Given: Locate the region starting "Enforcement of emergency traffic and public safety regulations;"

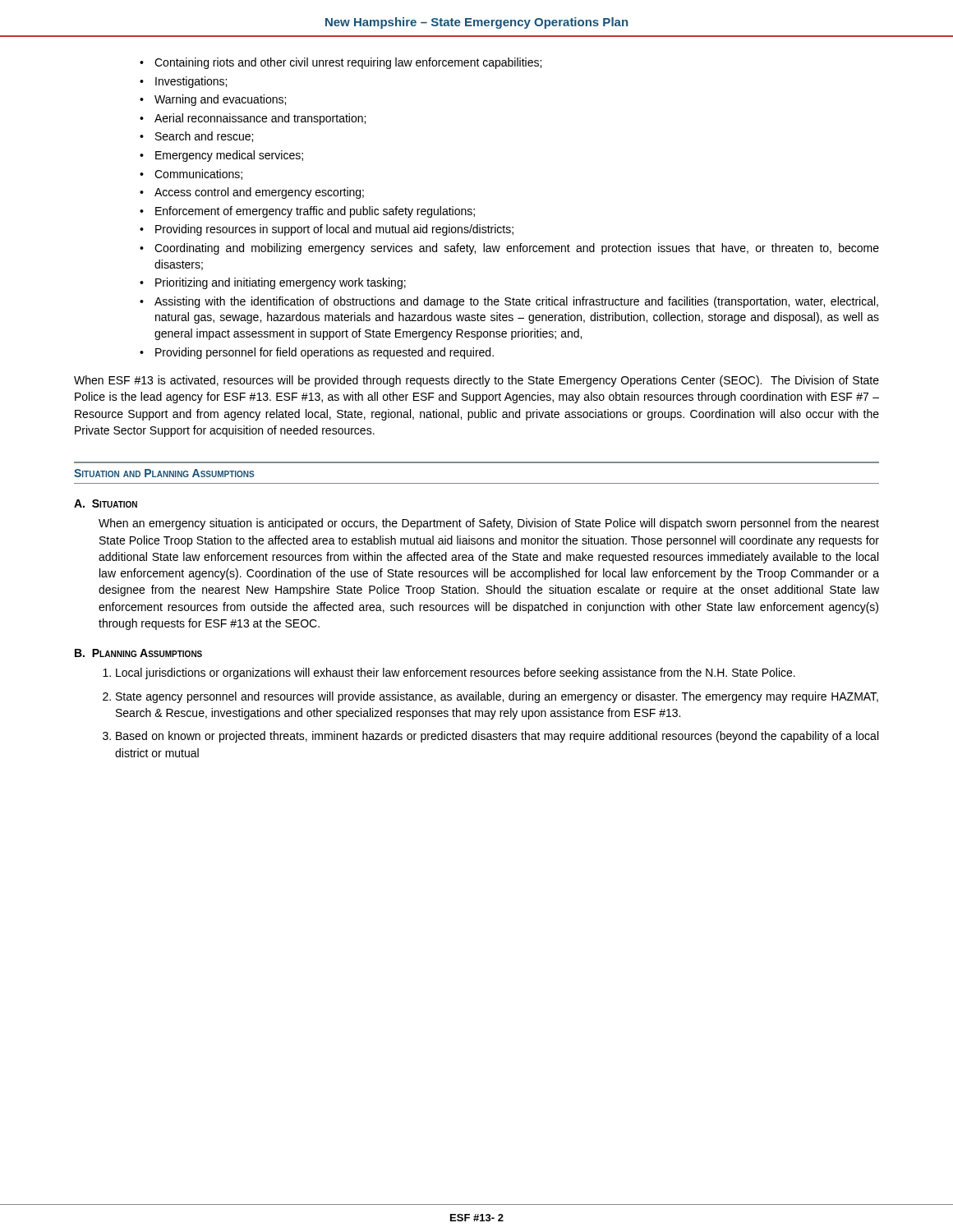Looking at the screenshot, I should click(x=315, y=211).
